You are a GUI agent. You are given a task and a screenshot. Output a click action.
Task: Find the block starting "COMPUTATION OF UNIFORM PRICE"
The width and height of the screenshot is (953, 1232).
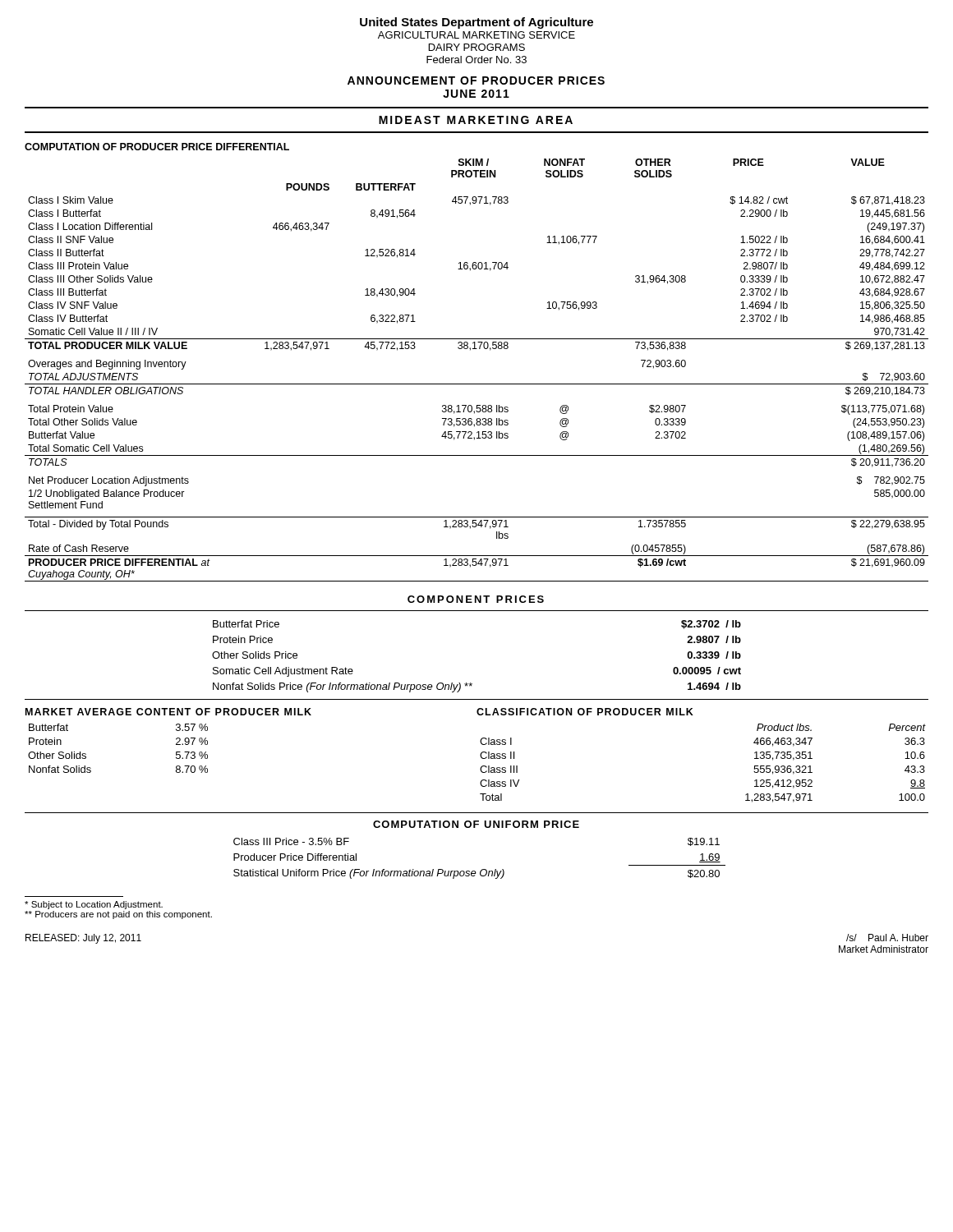click(476, 824)
